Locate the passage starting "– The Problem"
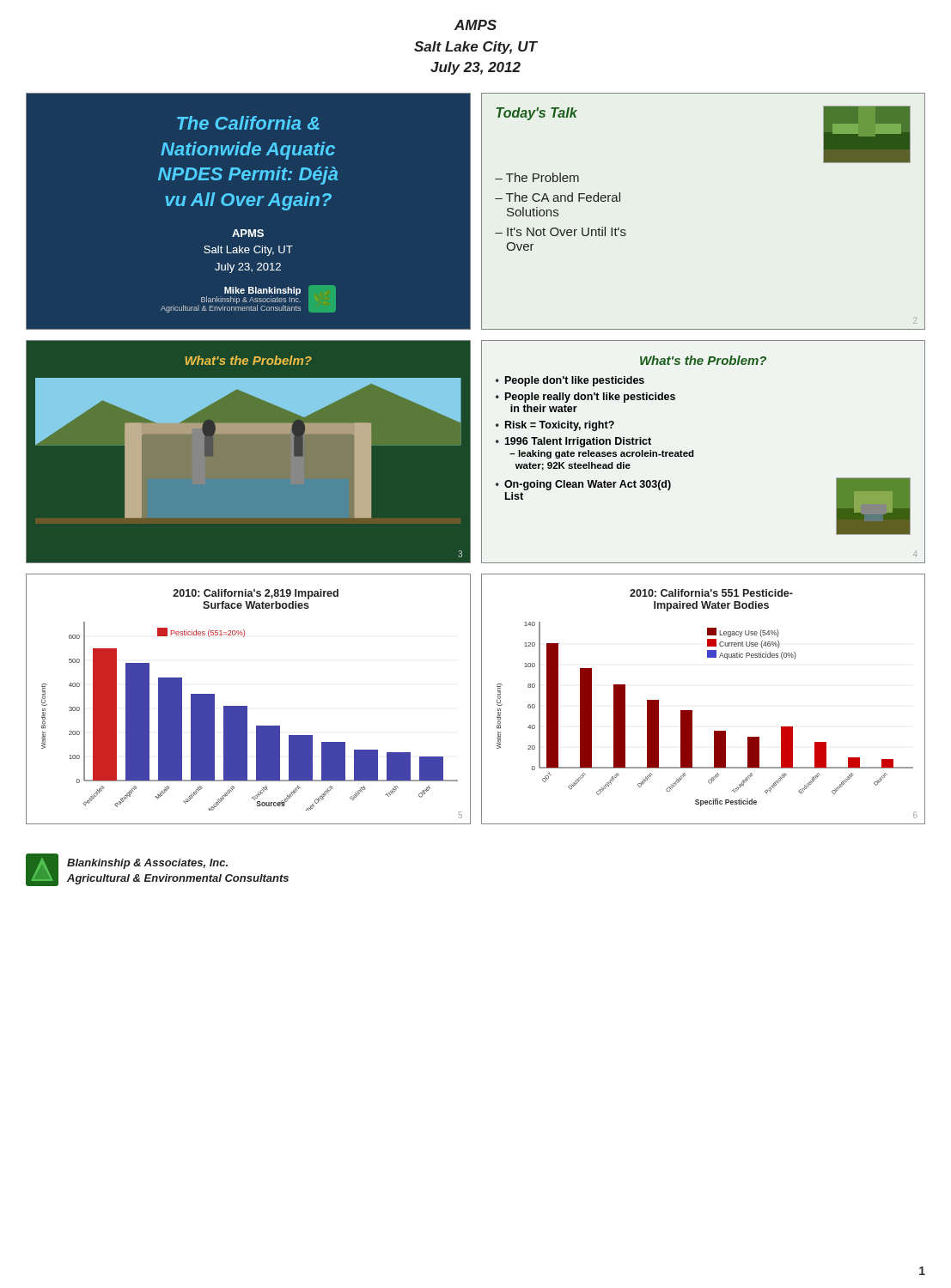Viewport: 951px width, 1288px height. point(537,177)
